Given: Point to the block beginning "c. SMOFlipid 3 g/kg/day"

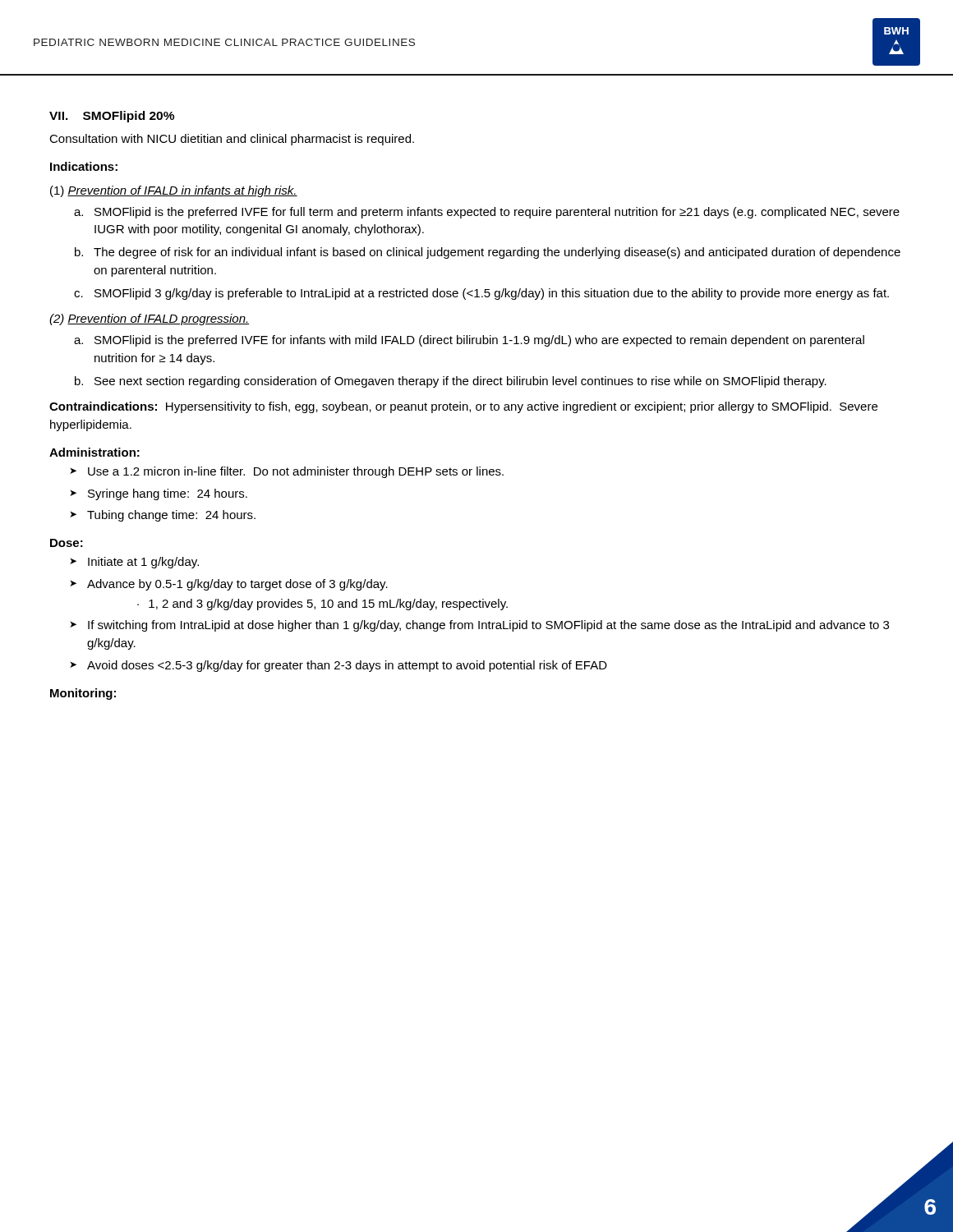Looking at the screenshot, I should pyautogui.click(x=482, y=293).
